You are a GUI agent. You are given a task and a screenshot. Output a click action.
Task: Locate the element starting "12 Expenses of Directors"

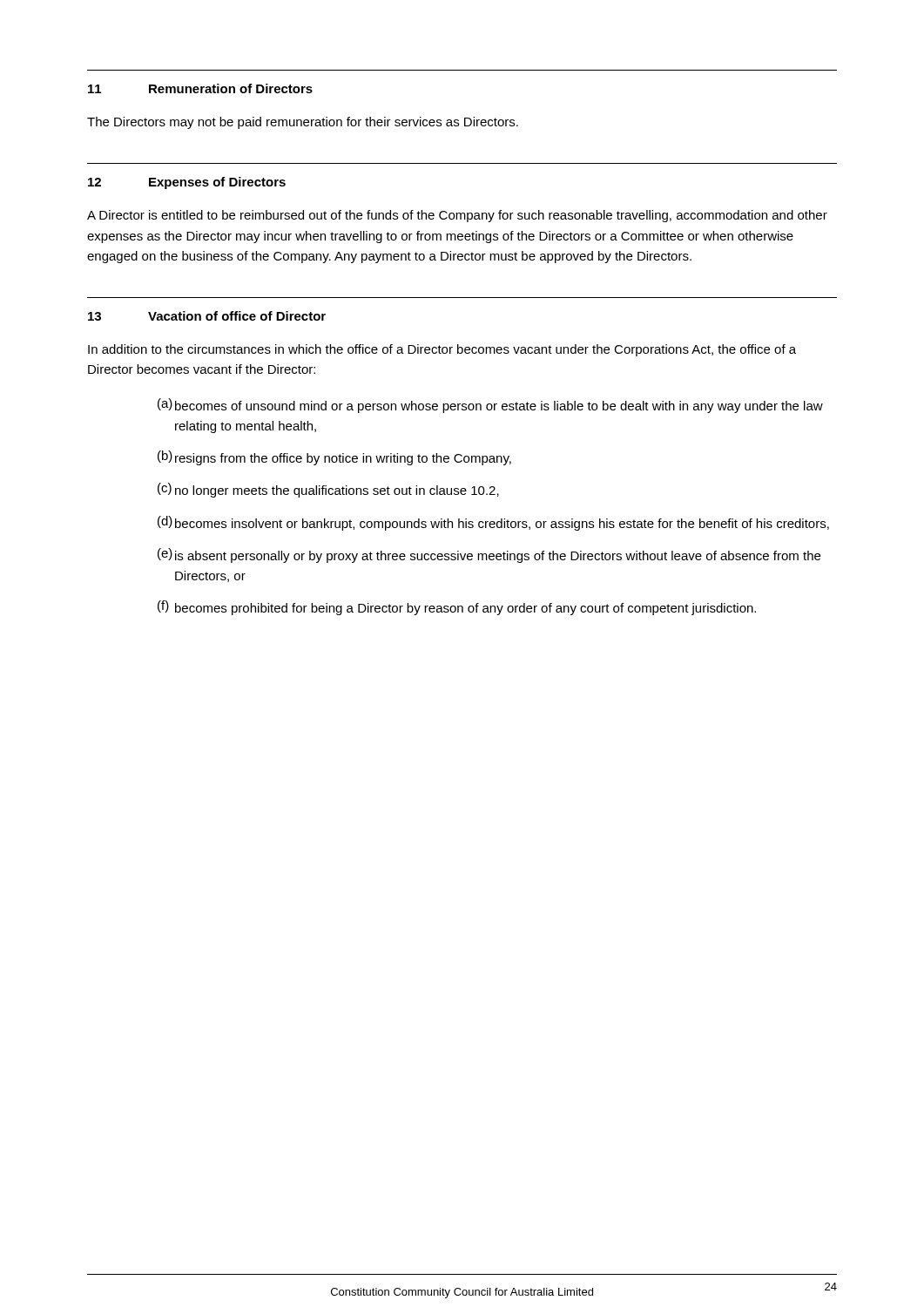point(187,182)
